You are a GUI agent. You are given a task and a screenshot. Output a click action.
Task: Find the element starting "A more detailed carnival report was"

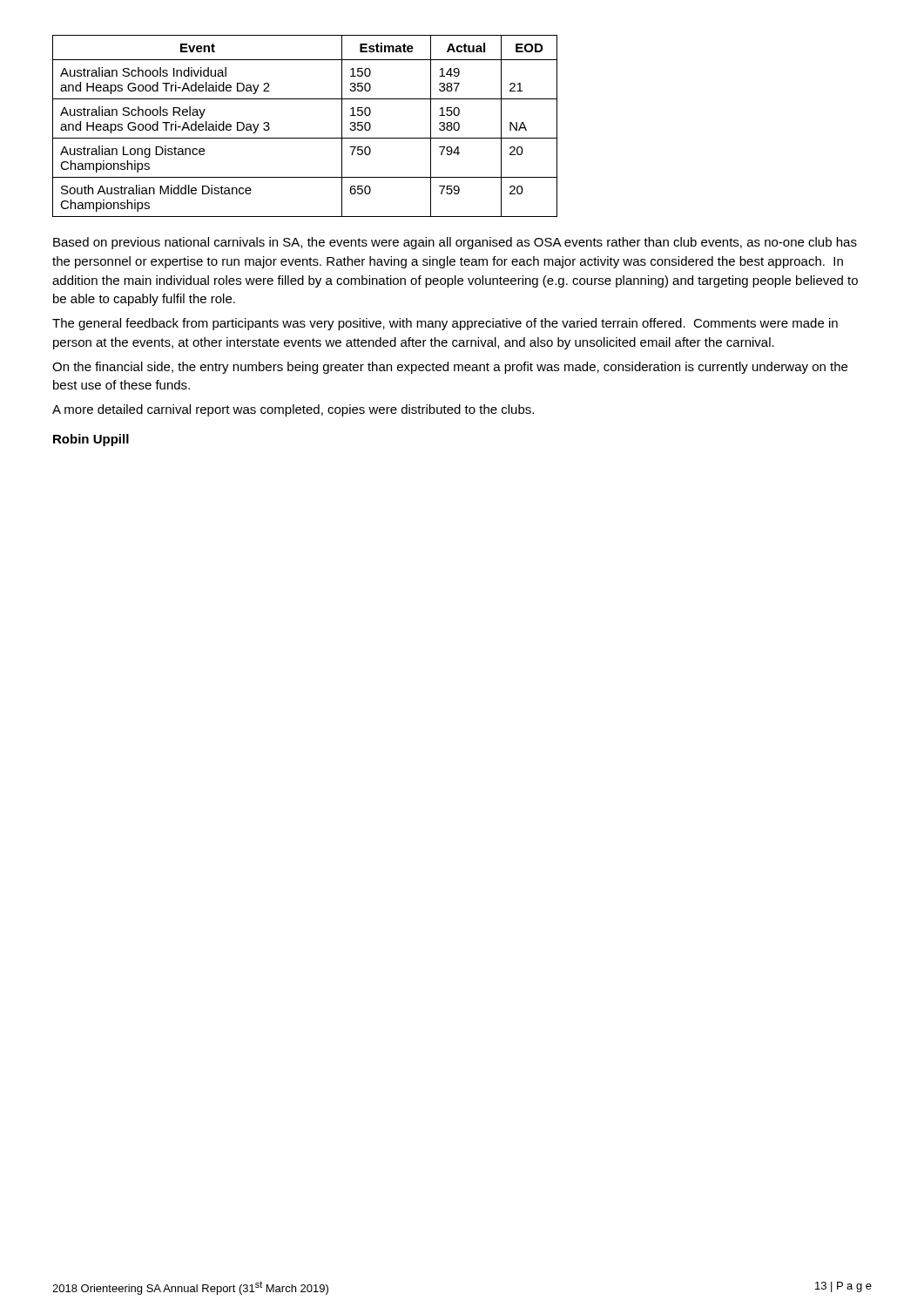294,409
